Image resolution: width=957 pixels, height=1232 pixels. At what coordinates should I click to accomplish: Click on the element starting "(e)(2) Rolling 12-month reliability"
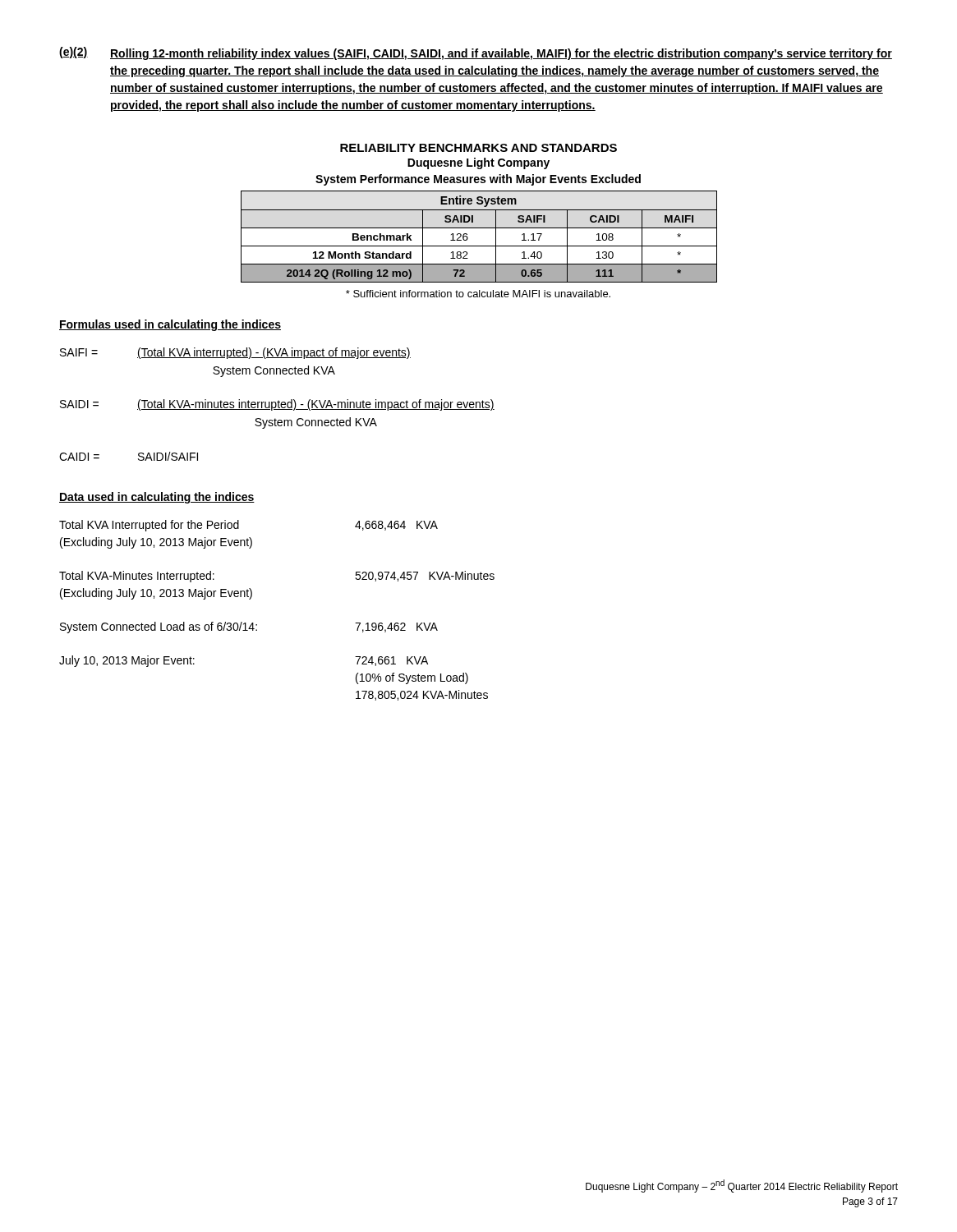click(x=478, y=80)
